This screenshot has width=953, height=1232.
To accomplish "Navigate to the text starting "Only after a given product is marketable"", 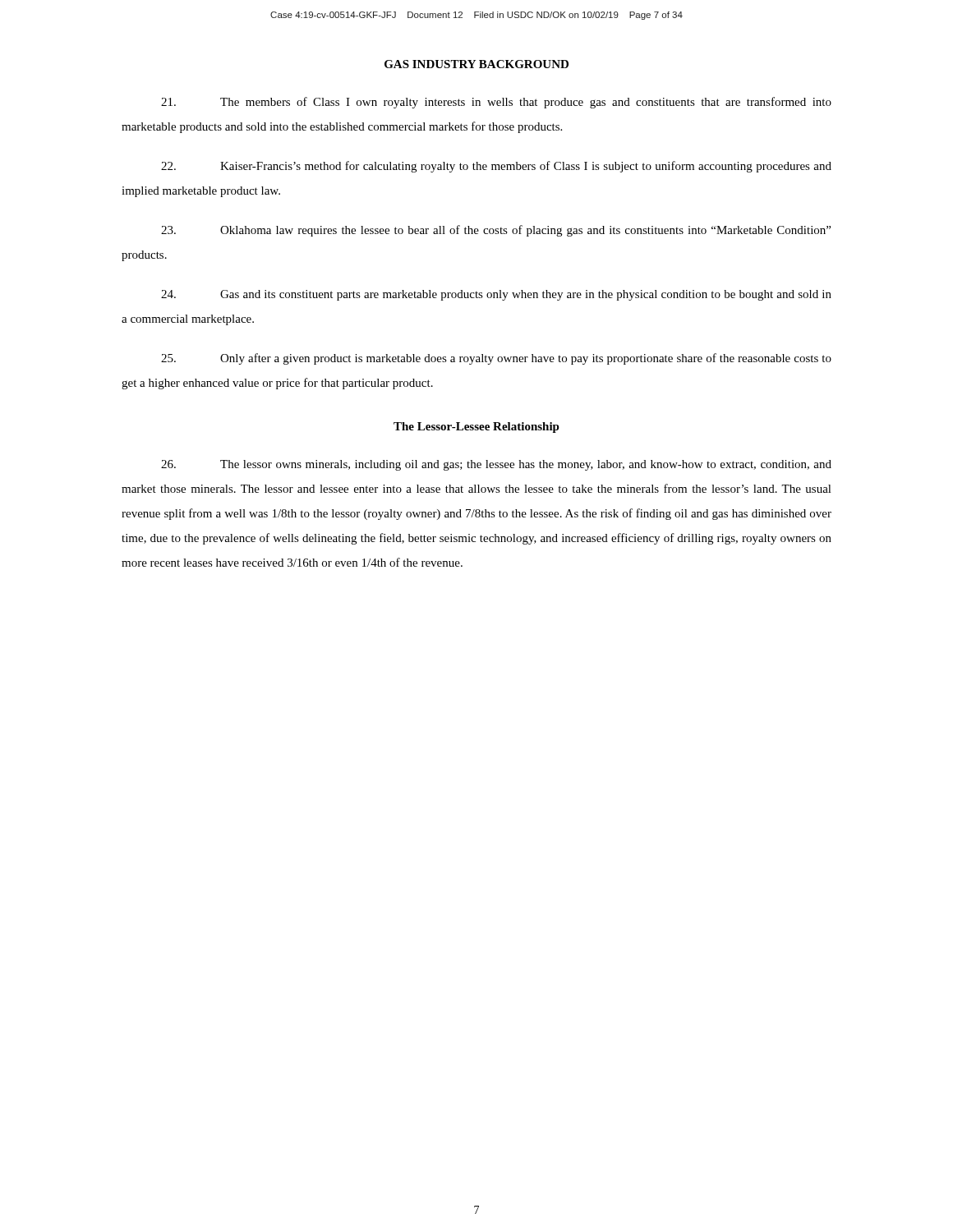I will [x=476, y=368].
